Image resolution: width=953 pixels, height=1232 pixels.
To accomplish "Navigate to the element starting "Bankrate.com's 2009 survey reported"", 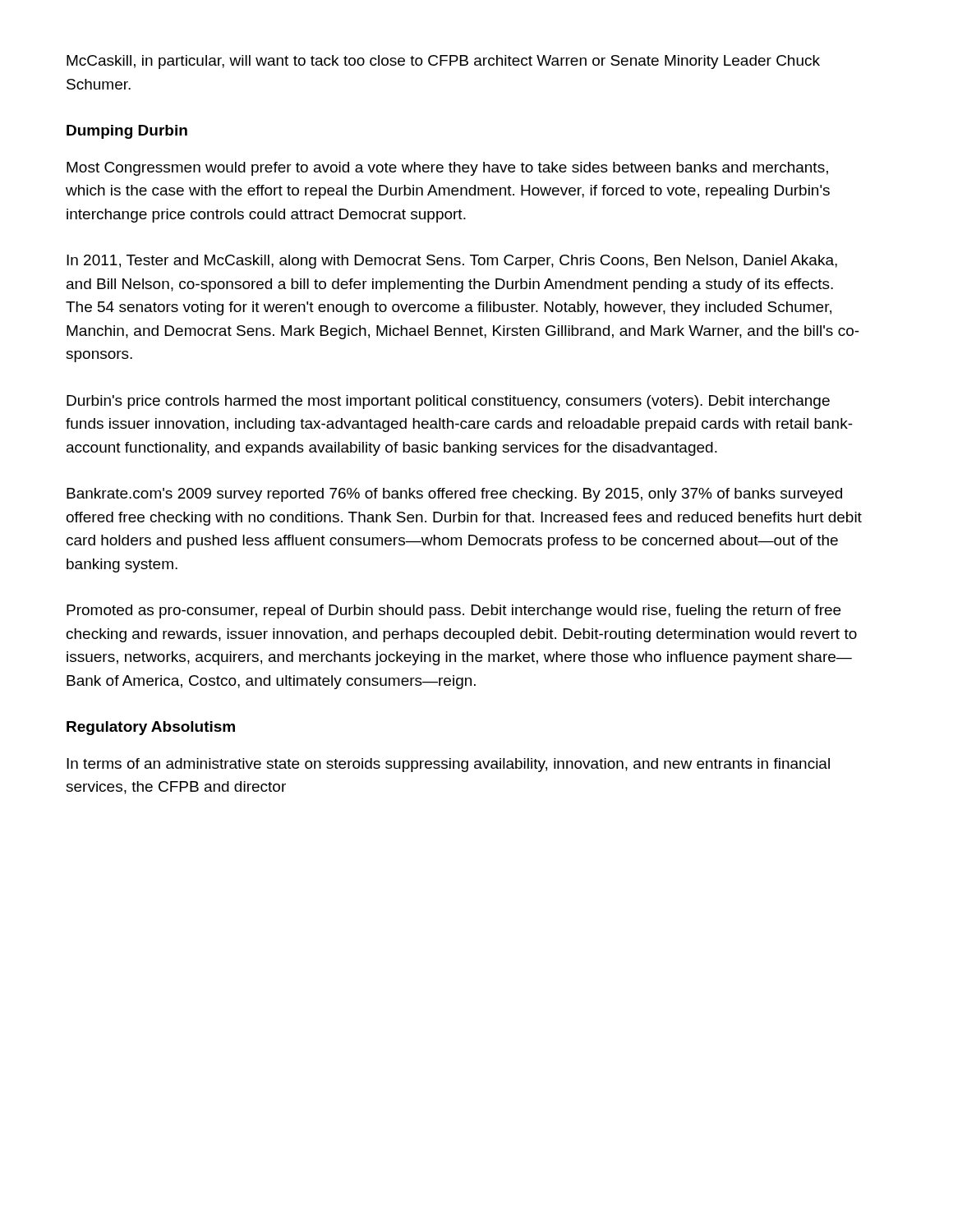I will tap(464, 528).
